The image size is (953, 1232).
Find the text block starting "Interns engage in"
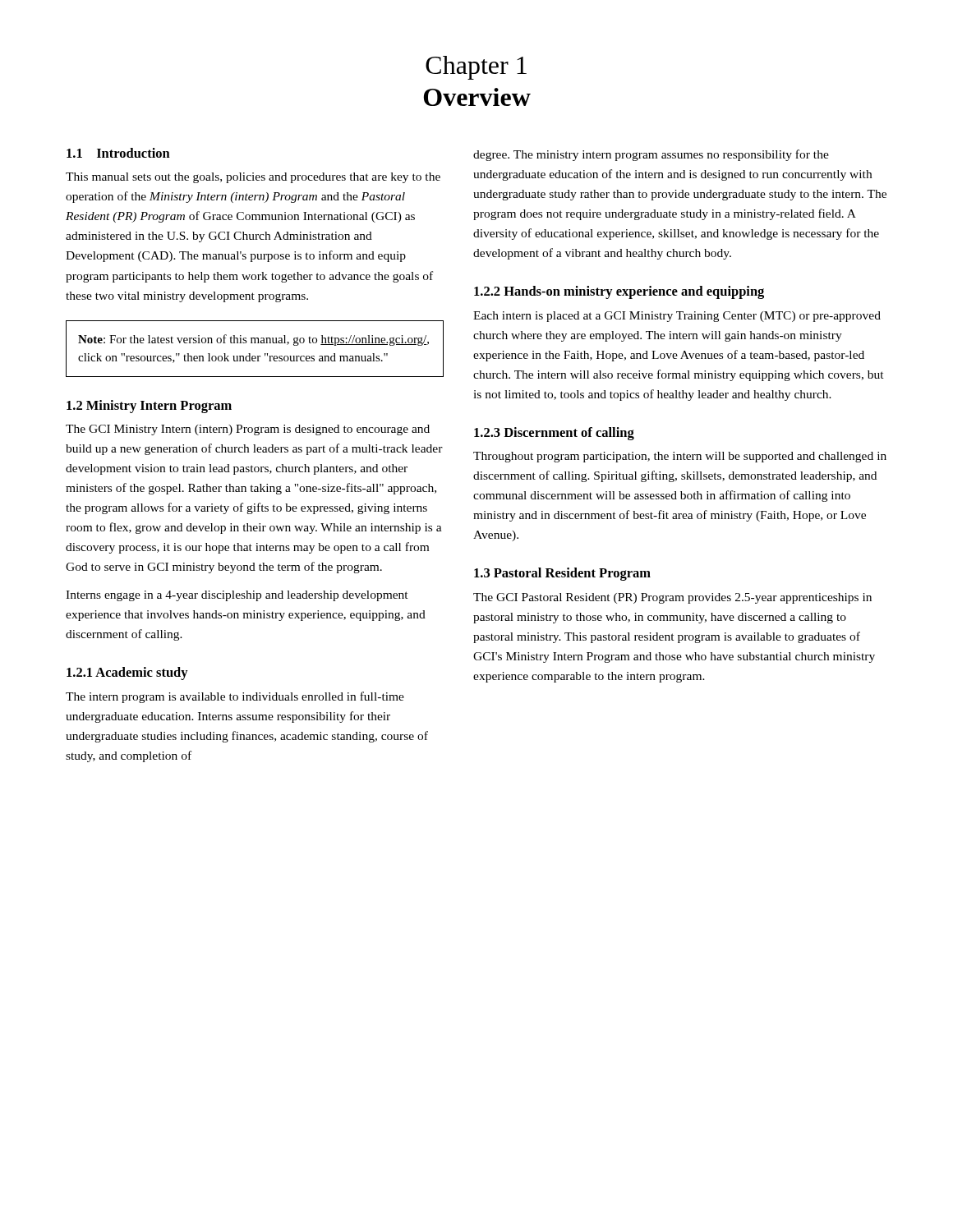(255, 614)
